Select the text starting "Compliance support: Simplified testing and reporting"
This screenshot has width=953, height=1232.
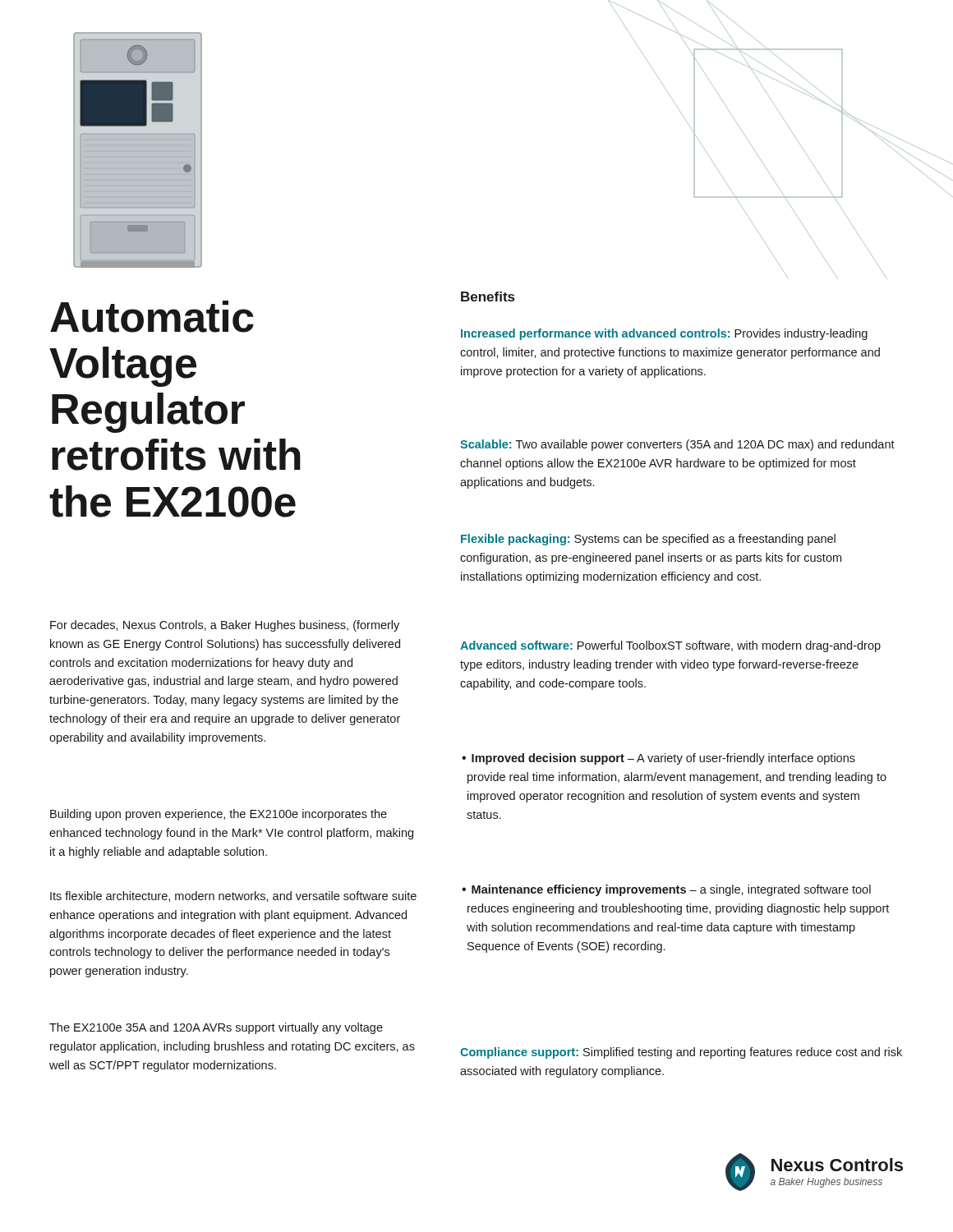click(681, 1061)
